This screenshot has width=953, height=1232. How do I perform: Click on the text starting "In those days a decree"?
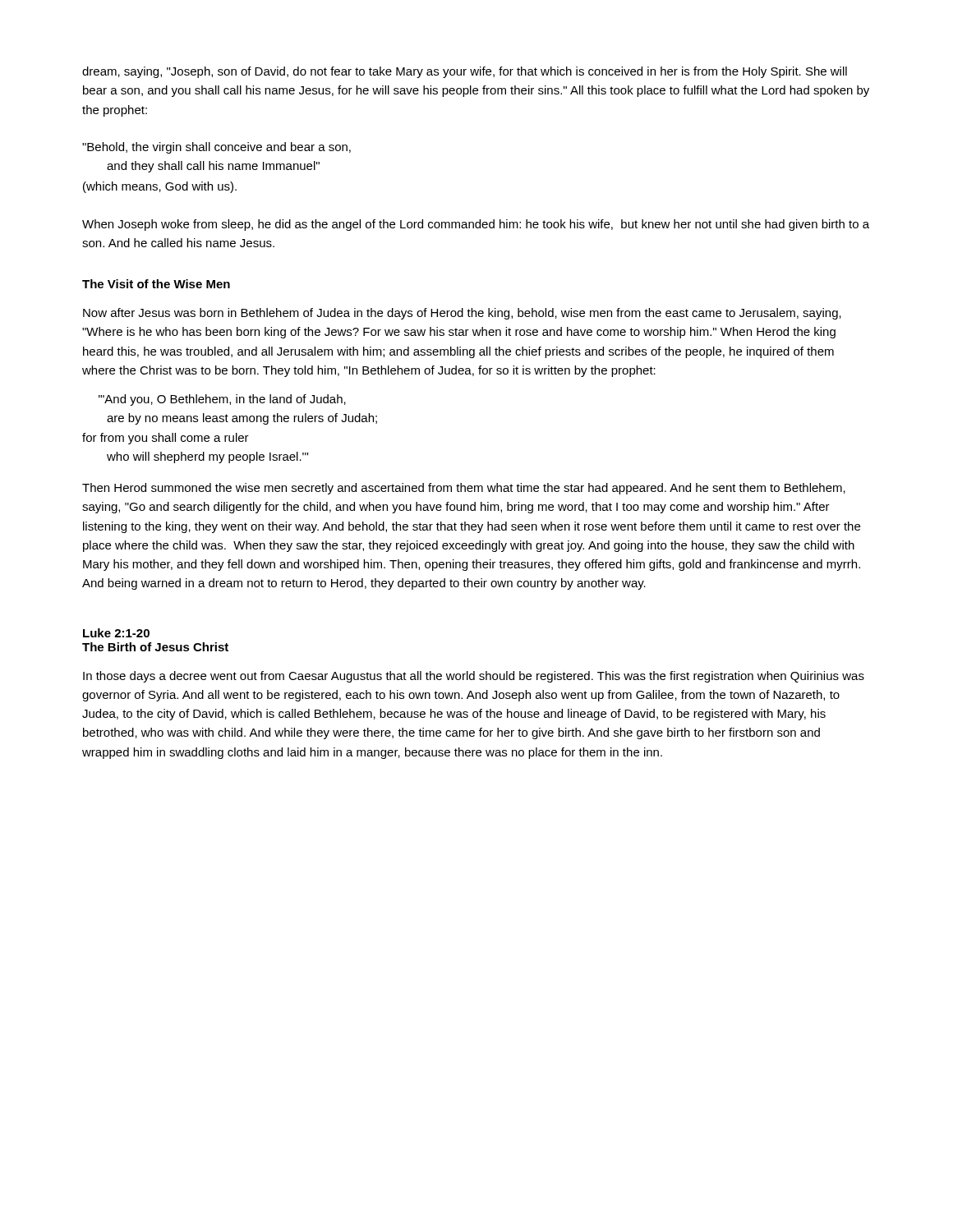pyautogui.click(x=476, y=713)
